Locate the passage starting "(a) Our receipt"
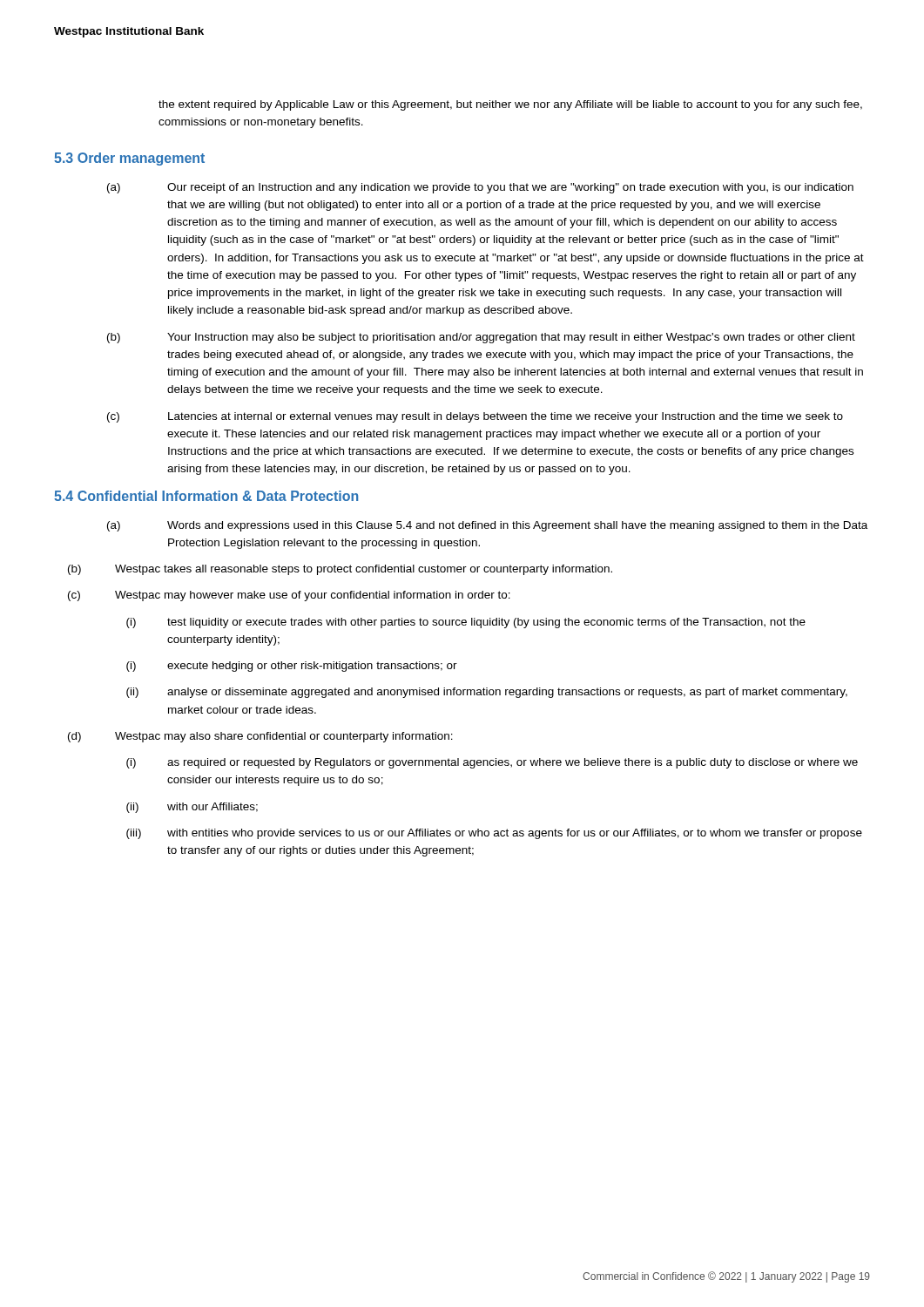 [x=462, y=249]
